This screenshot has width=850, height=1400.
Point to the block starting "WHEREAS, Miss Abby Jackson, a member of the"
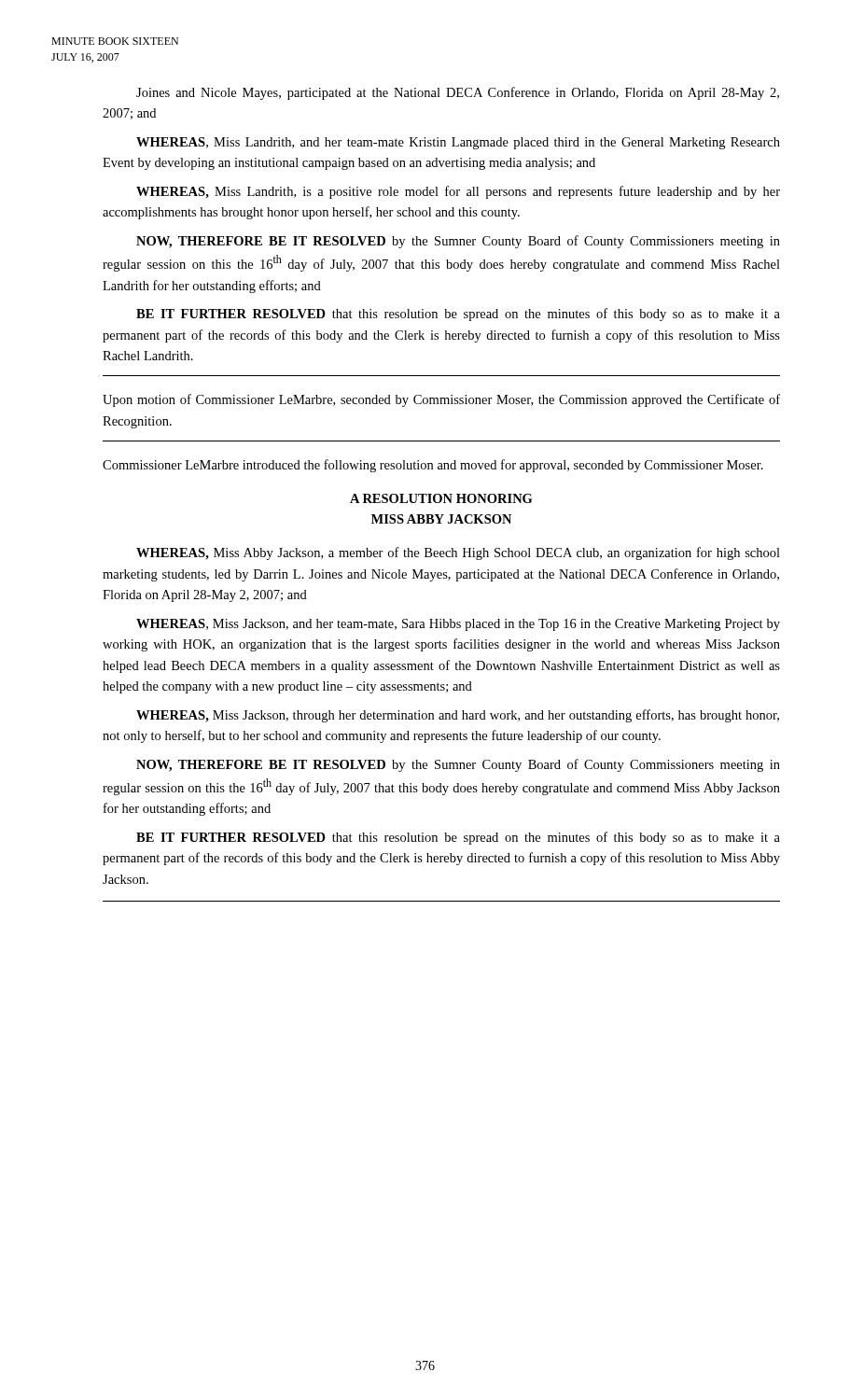point(441,574)
